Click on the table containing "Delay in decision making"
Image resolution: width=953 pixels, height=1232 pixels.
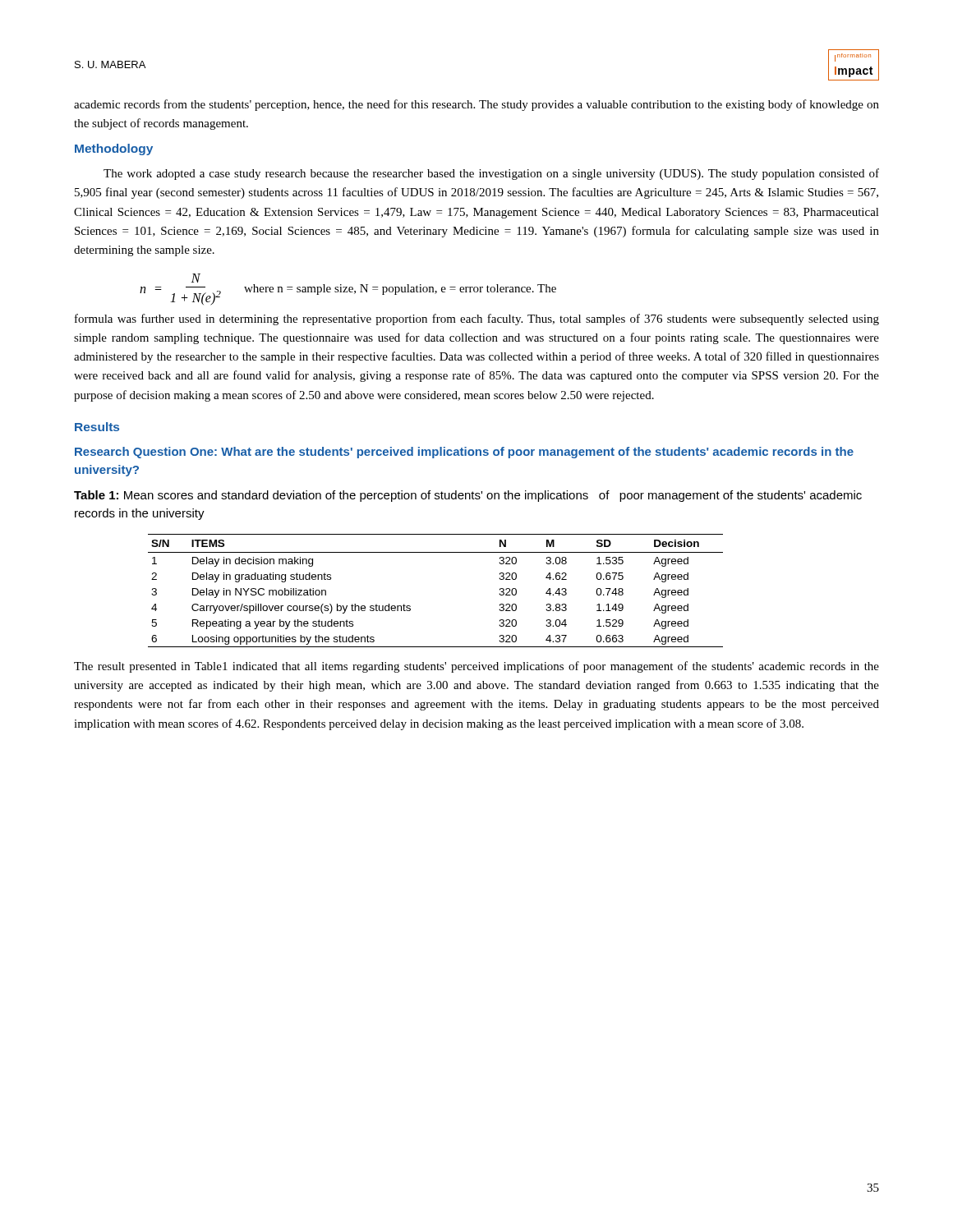pos(476,590)
